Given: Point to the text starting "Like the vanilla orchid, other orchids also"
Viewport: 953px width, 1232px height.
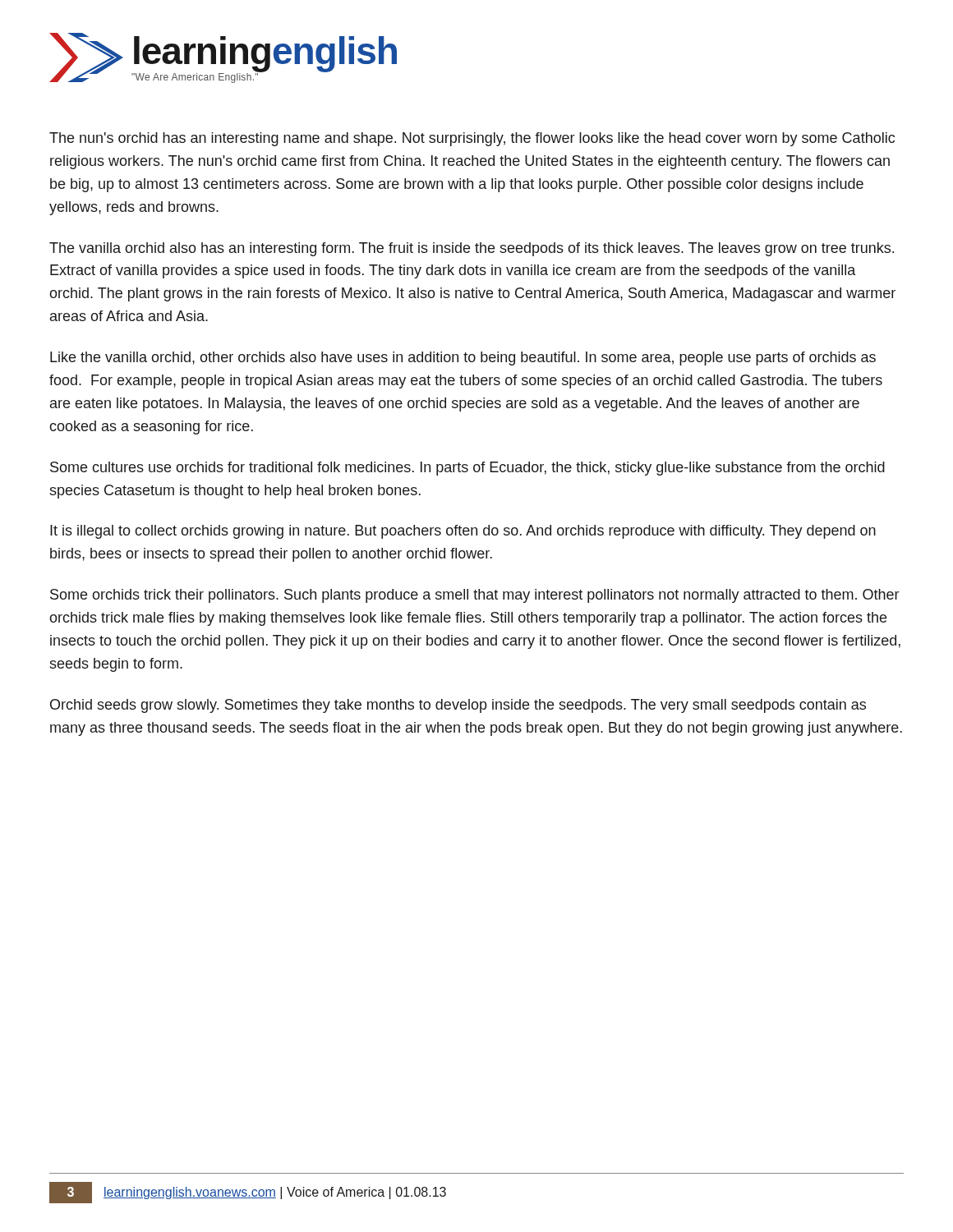Looking at the screenshot, I should (466, 392).
